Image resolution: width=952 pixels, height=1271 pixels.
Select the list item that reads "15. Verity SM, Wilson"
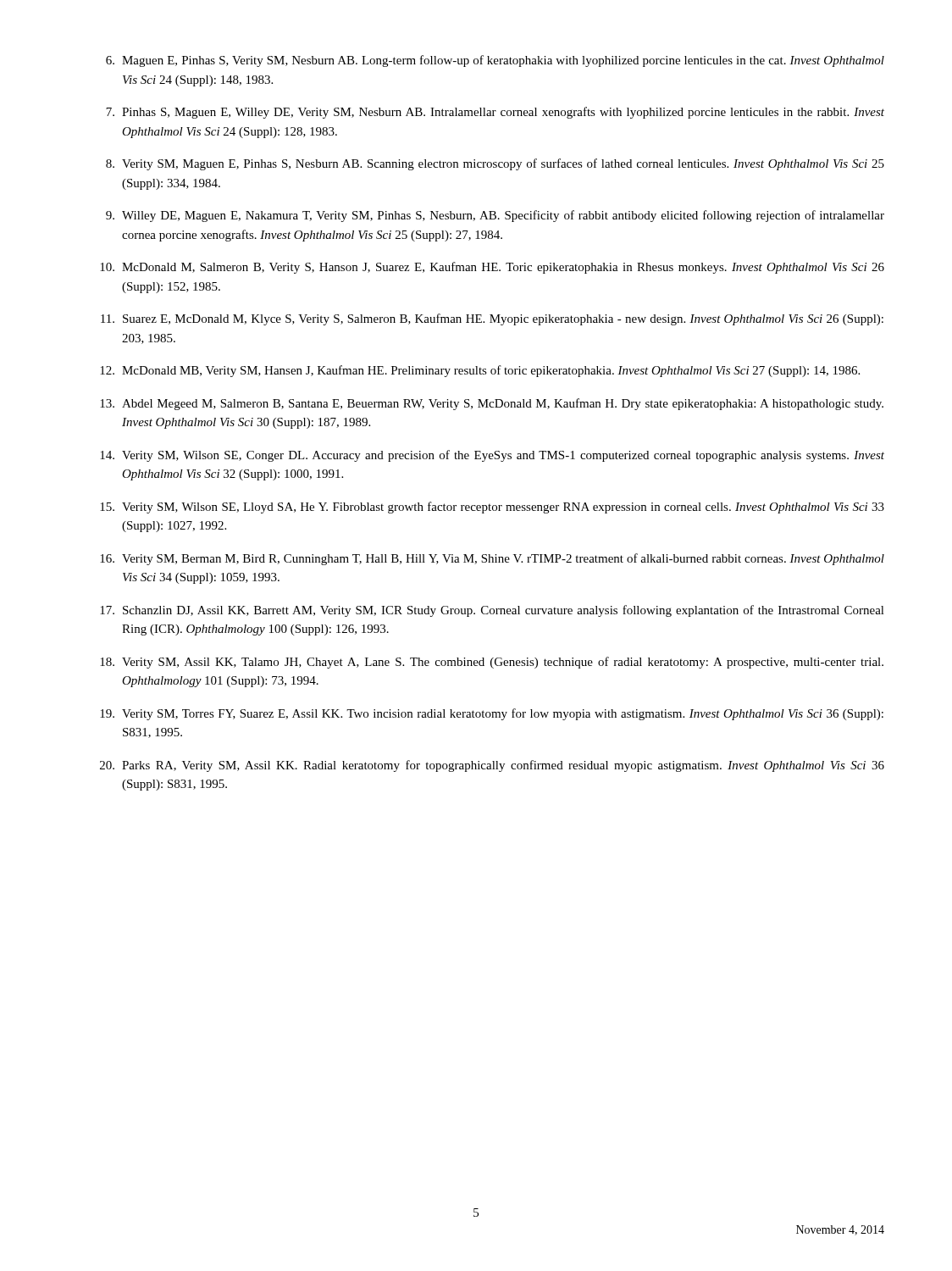484,516
